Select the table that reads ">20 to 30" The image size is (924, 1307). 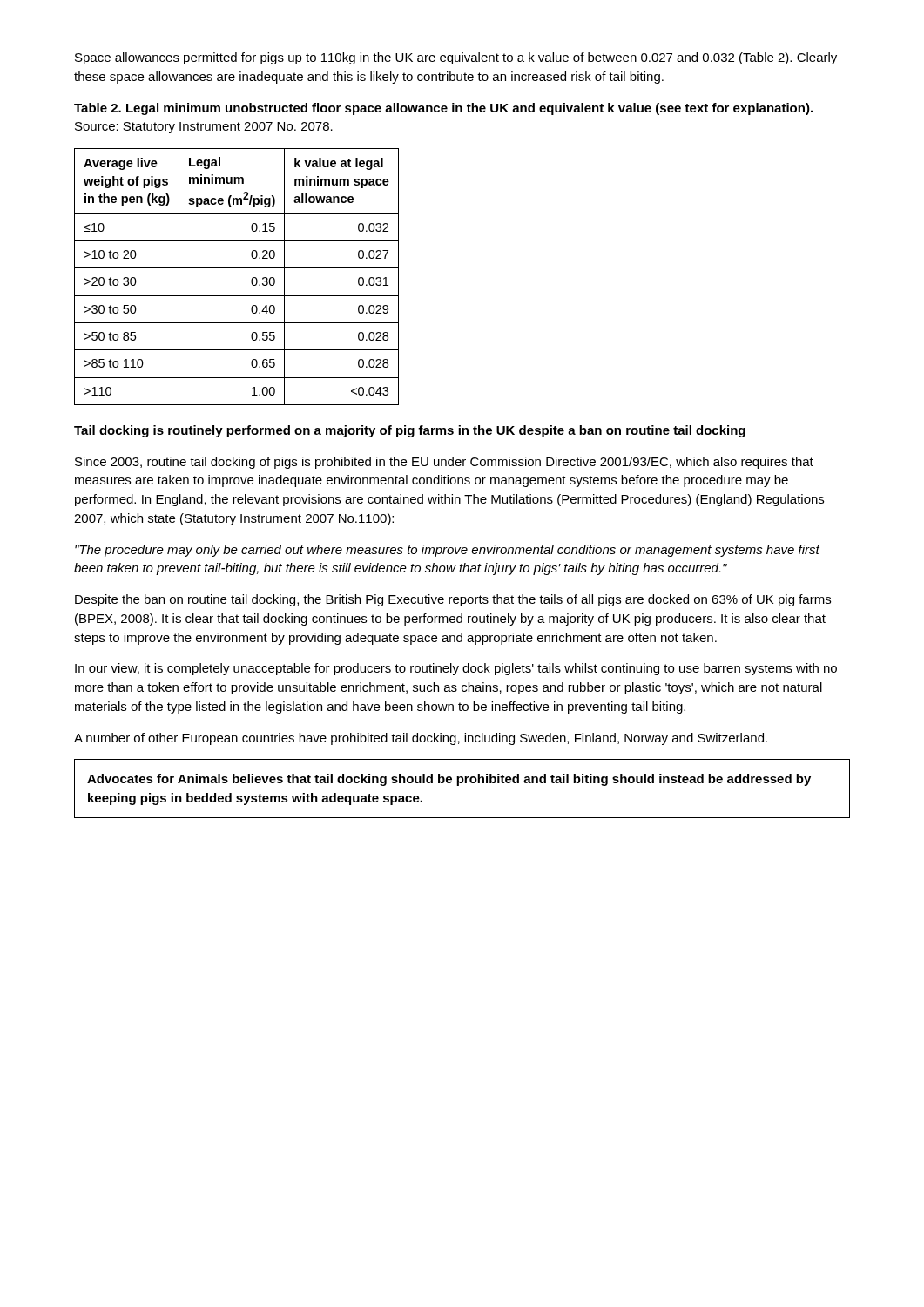coord(462,277)
